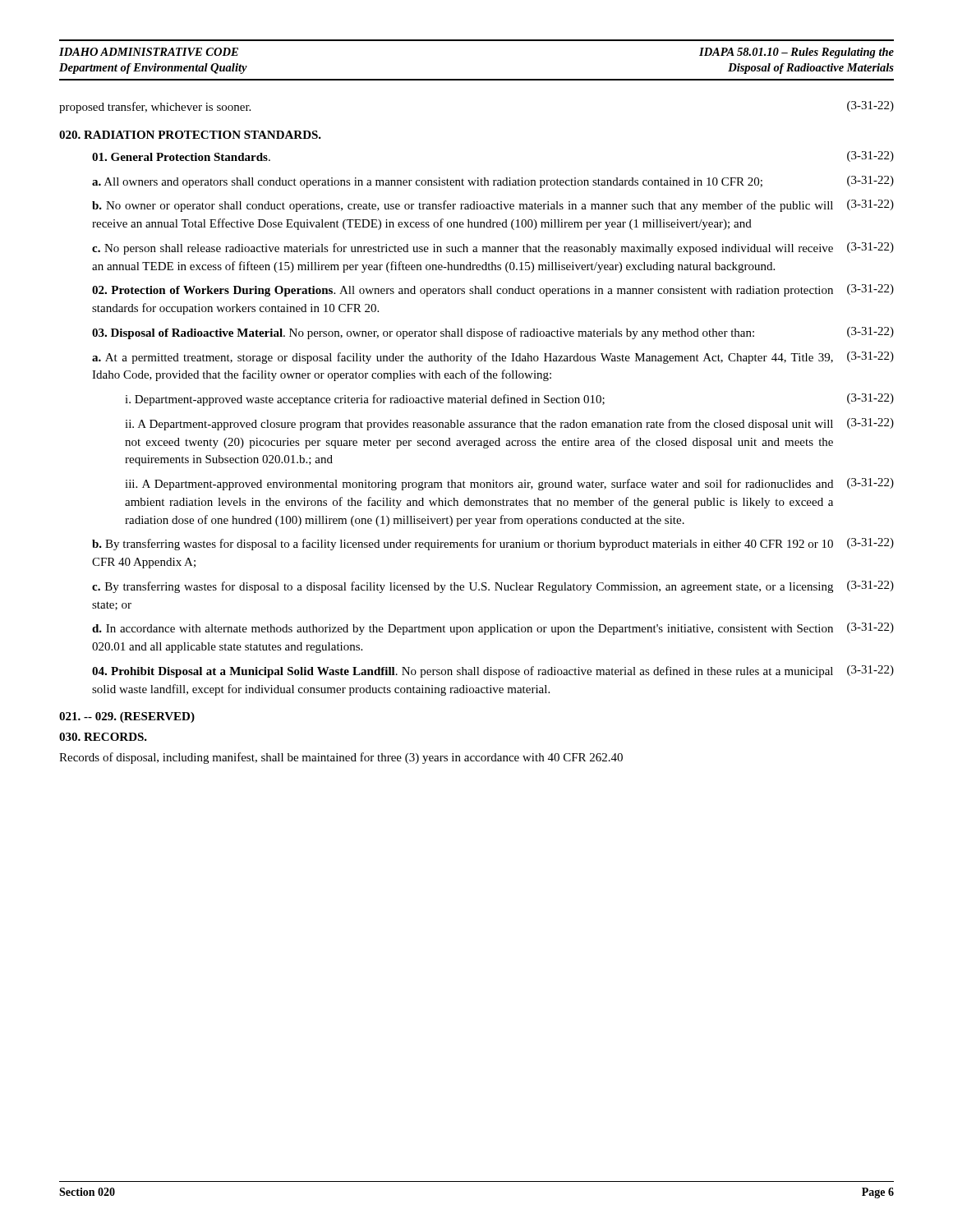Find the block on this page that starts "b. No owner"
This screenshot has width=953, height=1232.
coord(493,215)
